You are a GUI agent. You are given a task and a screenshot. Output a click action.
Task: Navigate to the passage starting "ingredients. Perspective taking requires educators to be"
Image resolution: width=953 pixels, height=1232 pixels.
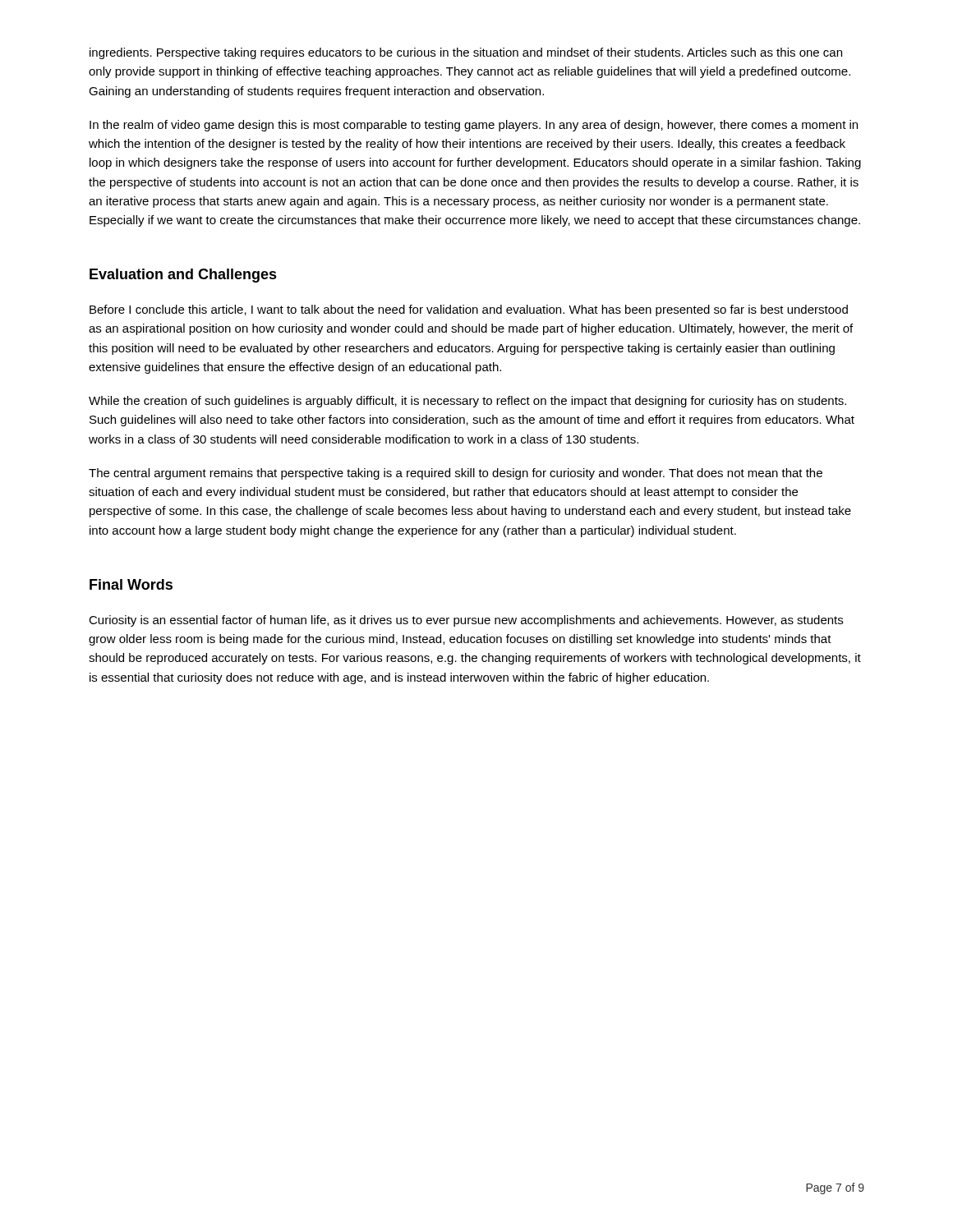click(470, 71)
